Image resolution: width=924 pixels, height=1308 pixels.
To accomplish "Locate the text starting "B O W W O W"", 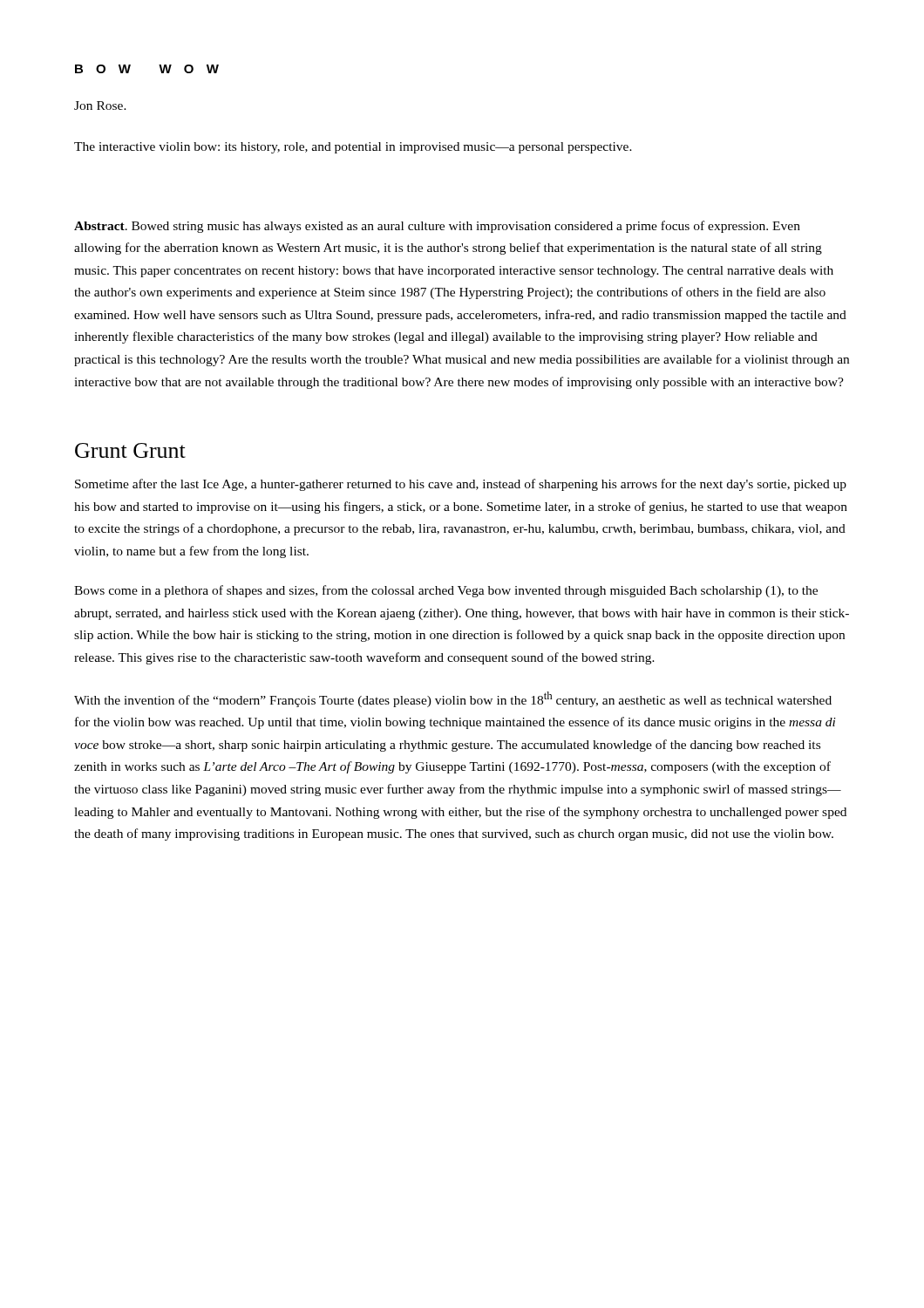I will pos(149,68).
